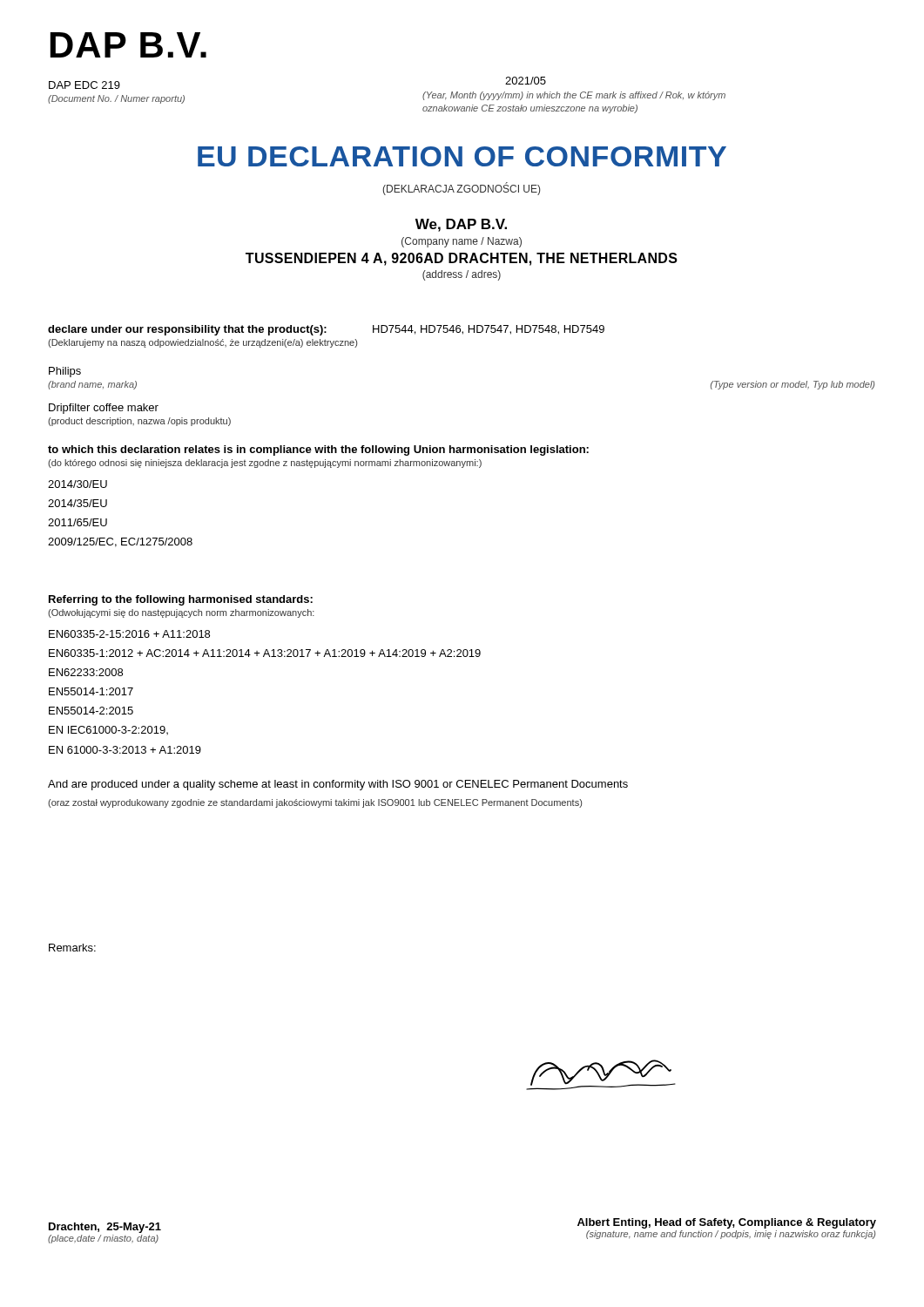Find the text block containing "Albert Enting, Head of"

(x=726, y=1227)
